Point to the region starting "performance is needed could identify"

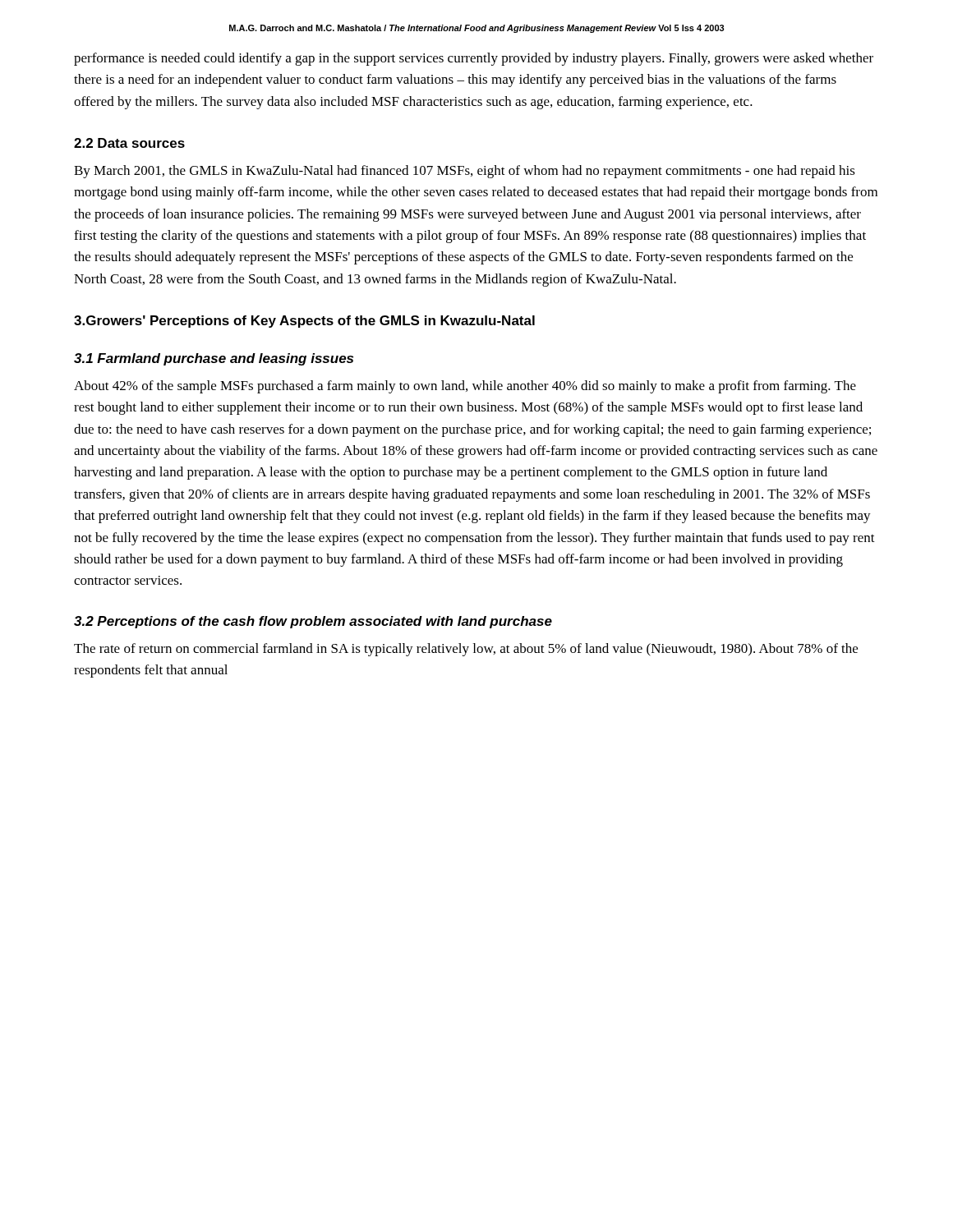(x=476, y=80)
